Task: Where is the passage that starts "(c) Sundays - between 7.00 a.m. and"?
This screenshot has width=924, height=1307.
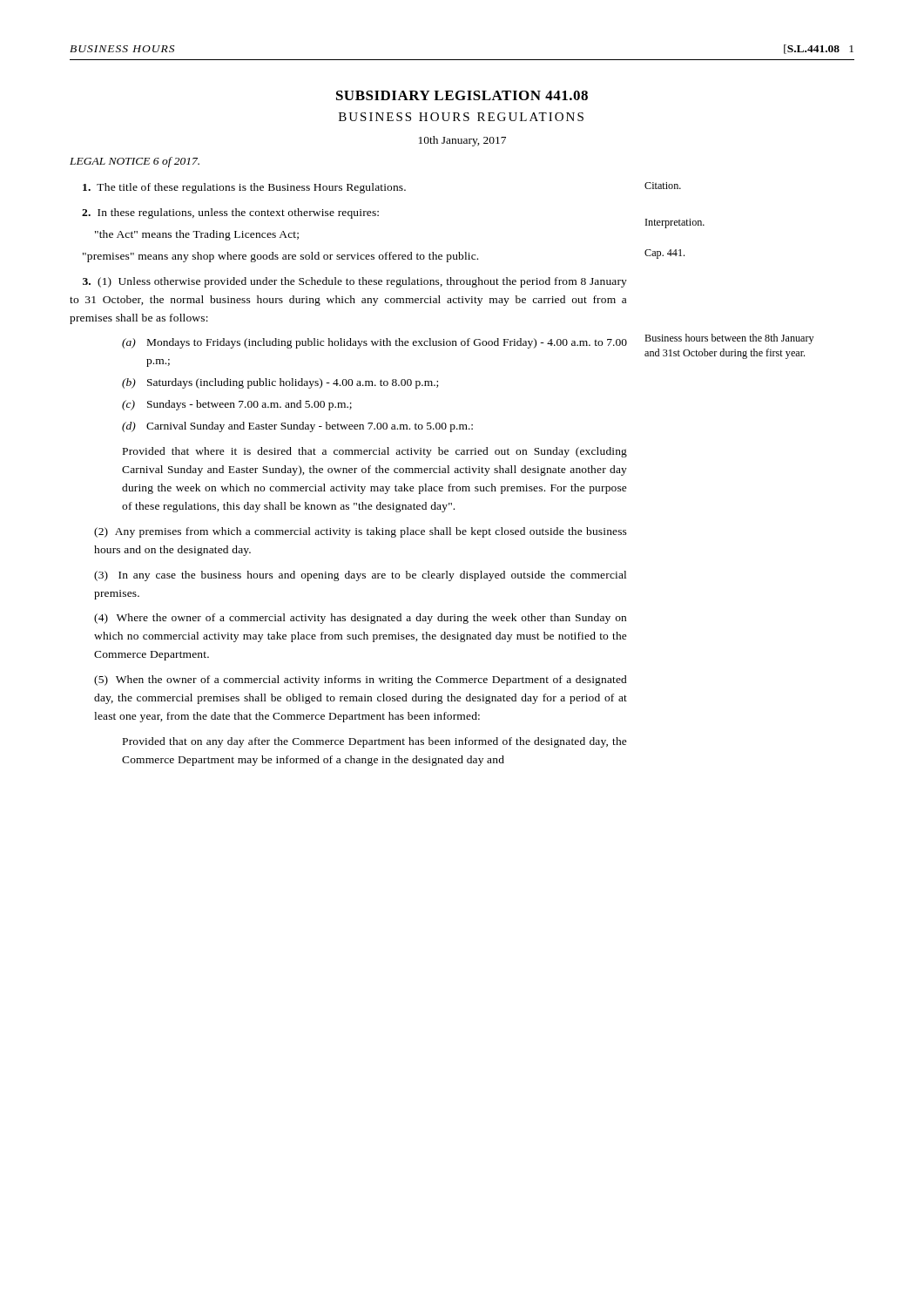Action: point(237,405)
